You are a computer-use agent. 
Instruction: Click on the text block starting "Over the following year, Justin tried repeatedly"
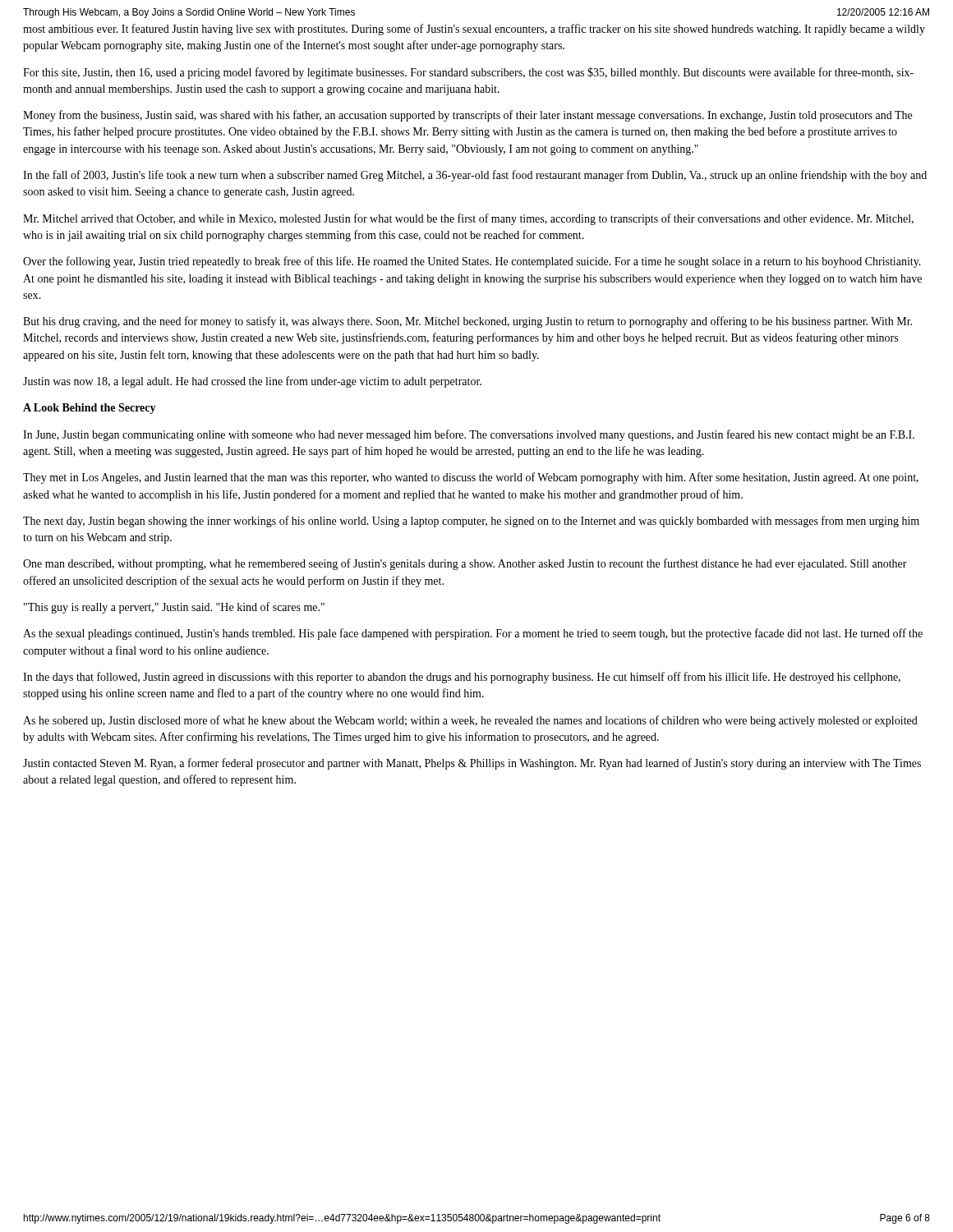pos(476,279)
